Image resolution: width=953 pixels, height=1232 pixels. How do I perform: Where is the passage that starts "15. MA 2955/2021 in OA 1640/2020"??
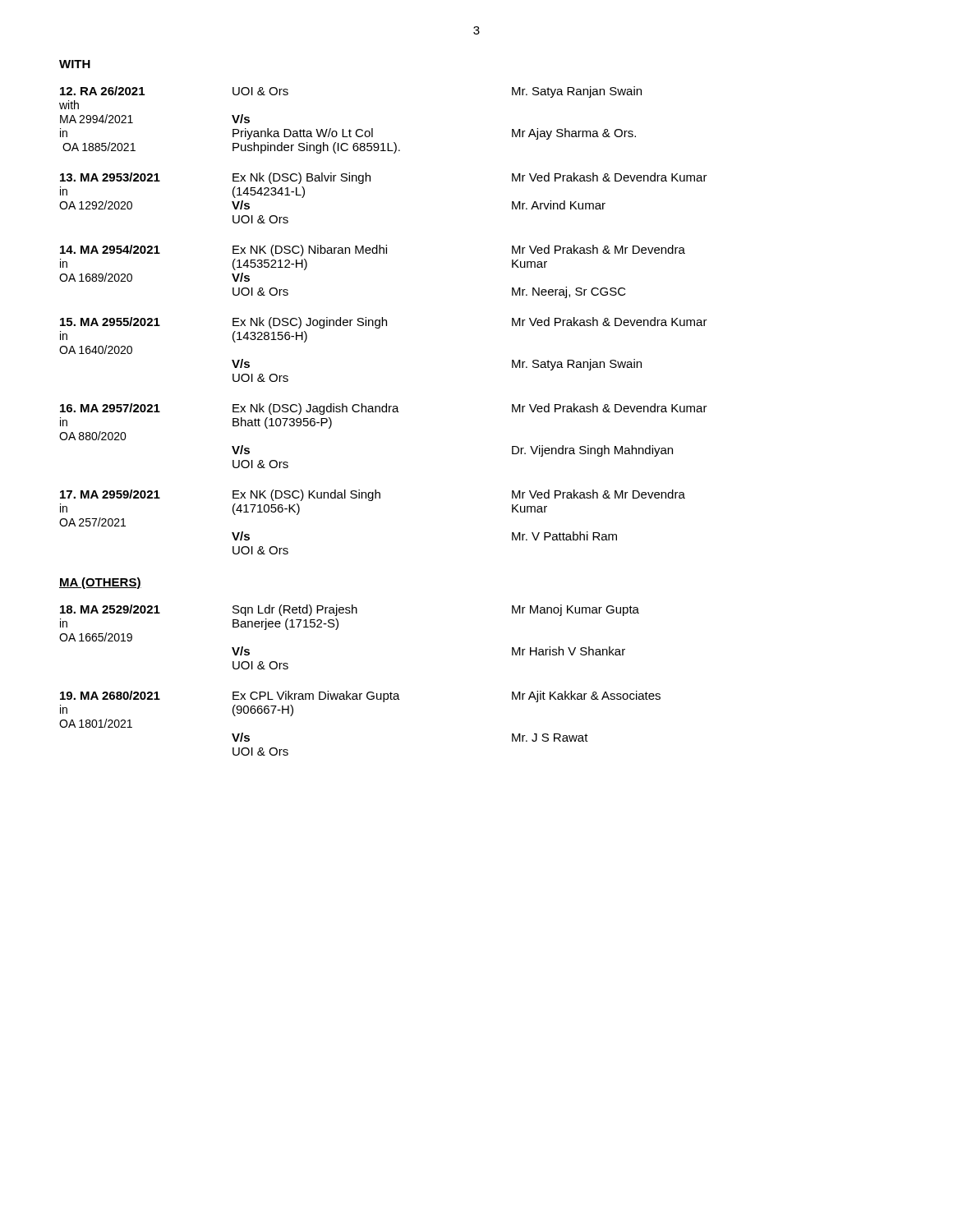384,323
